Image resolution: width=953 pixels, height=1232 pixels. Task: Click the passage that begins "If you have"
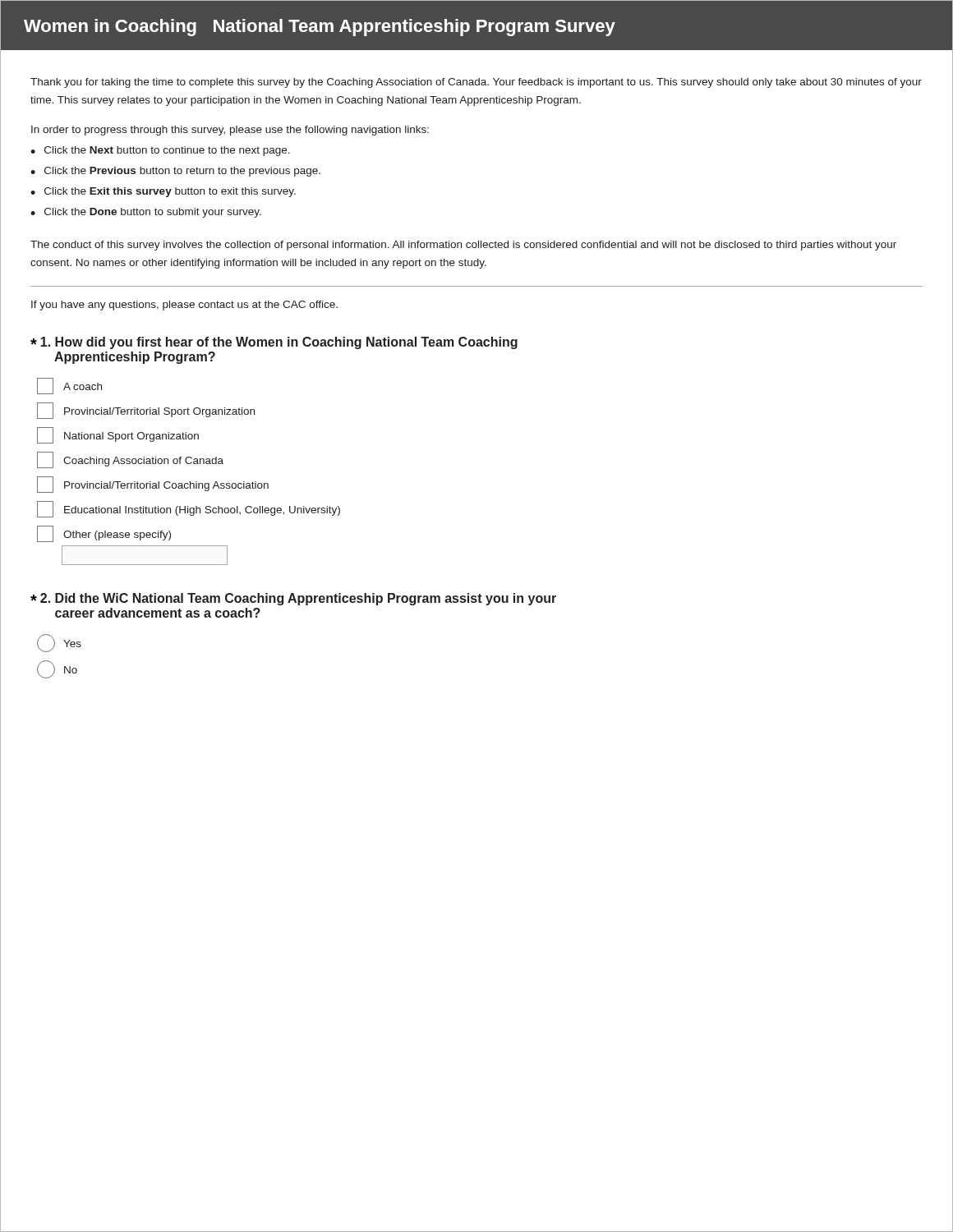[x=184, y=305]
